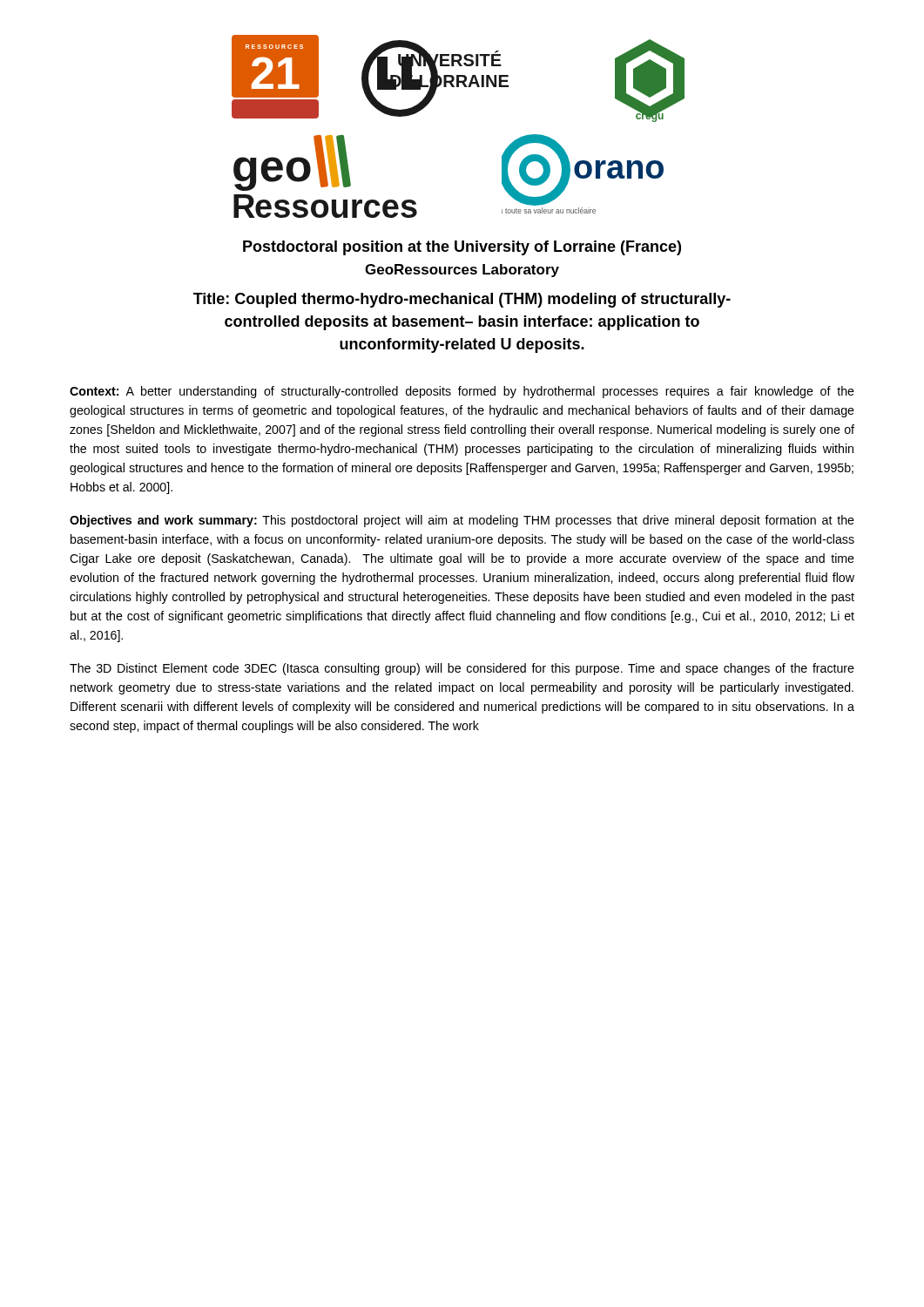Navigate to the element starting "Context: A better understanding of structurally-controlled deposits"
This screenshot has width=924, height=1307.
[x=462, y=439]
